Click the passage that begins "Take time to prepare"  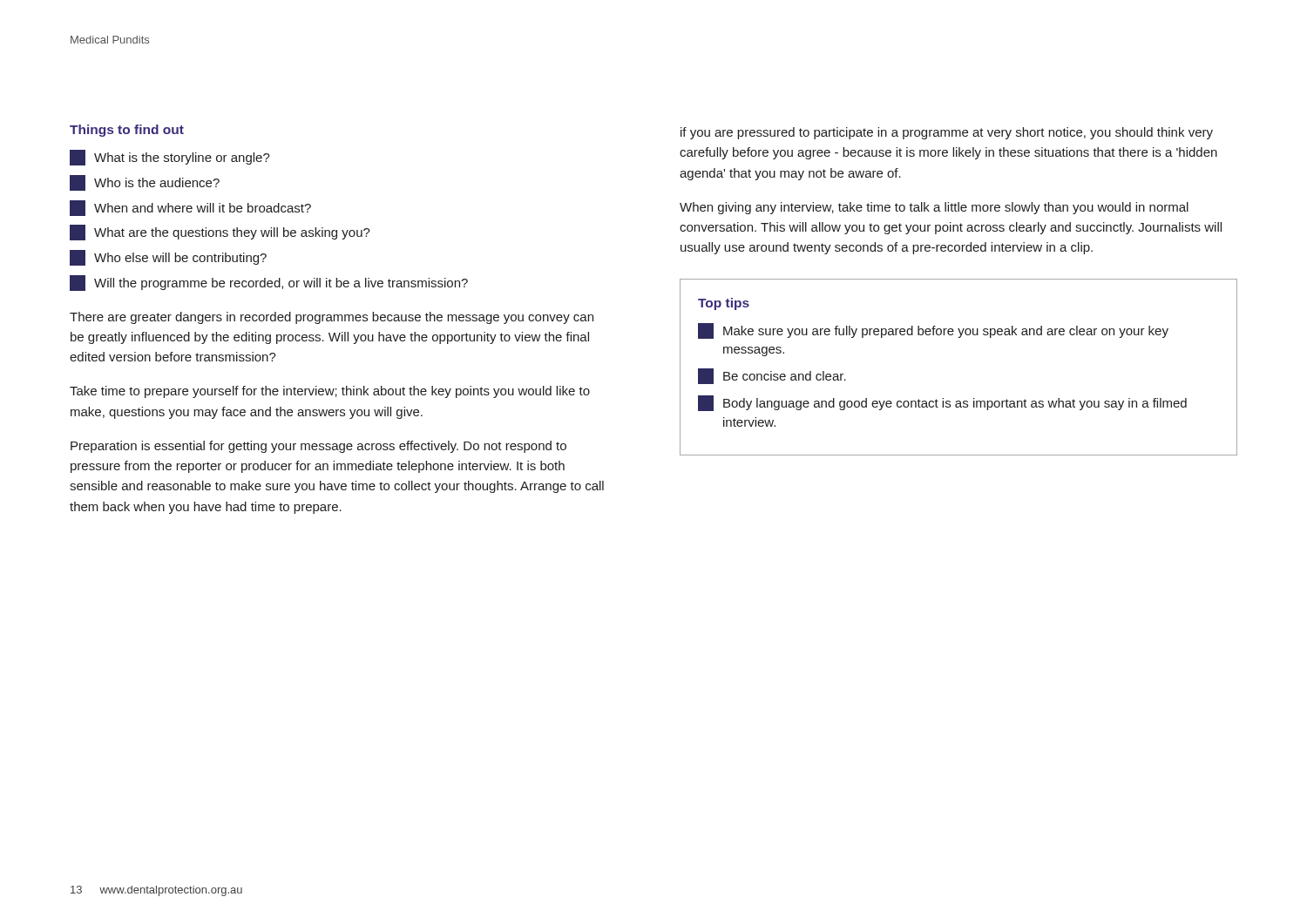[x=330, y=401]
